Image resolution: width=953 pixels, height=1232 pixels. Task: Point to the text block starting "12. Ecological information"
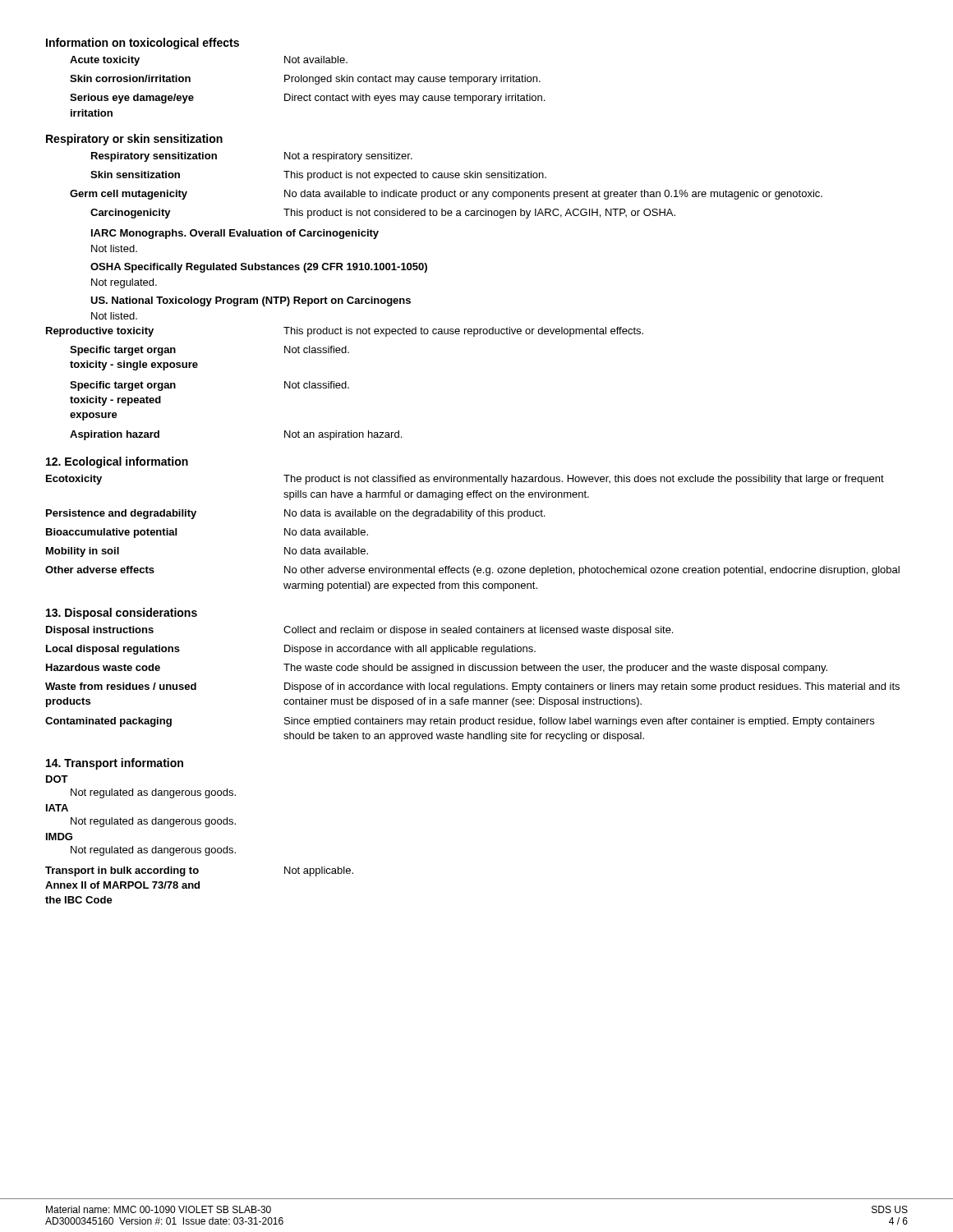(117, 462)
